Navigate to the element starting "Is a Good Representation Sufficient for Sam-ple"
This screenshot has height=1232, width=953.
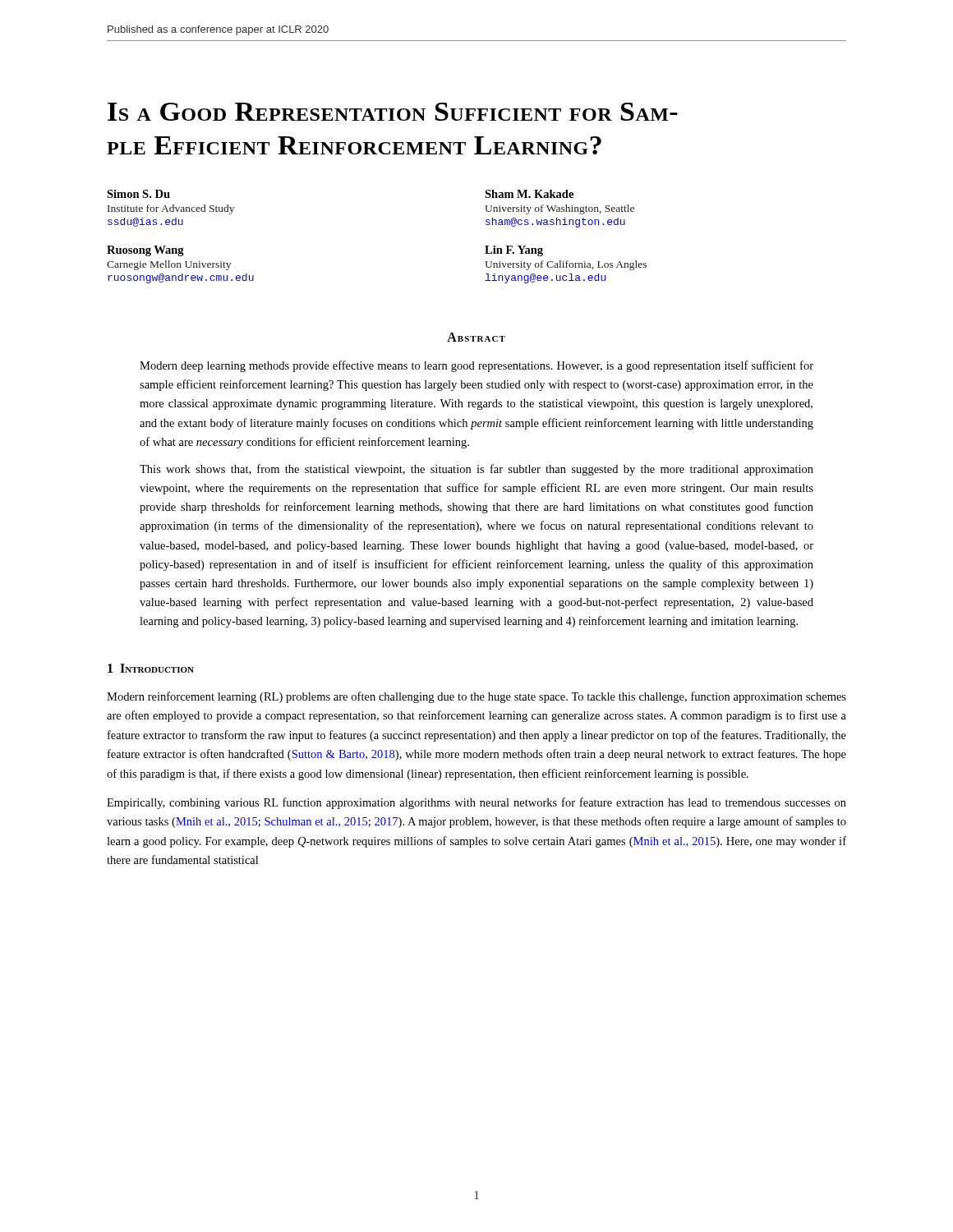click(x=476, y=129)
